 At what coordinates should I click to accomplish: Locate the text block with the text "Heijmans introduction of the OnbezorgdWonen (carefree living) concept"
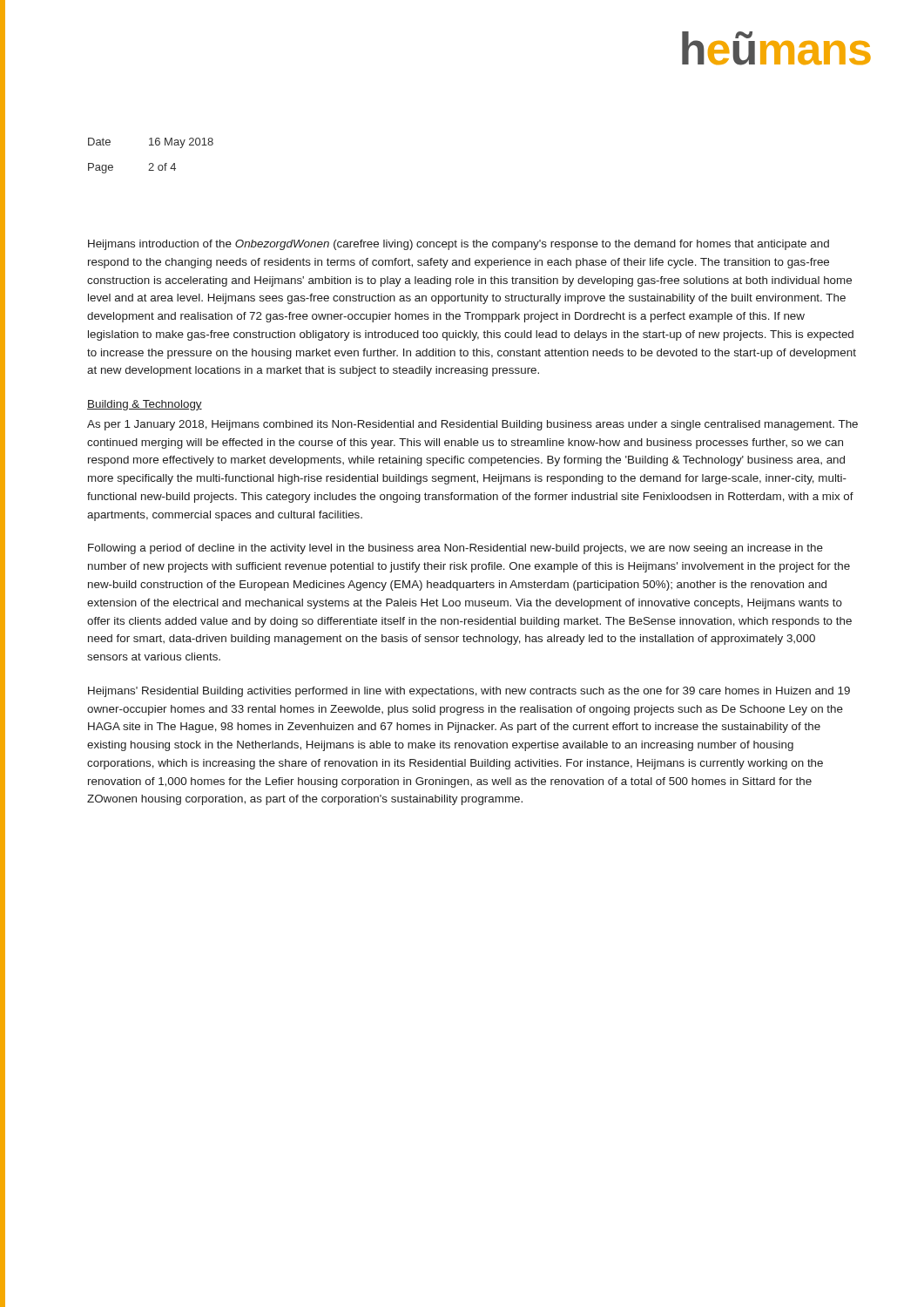(472, 307)
